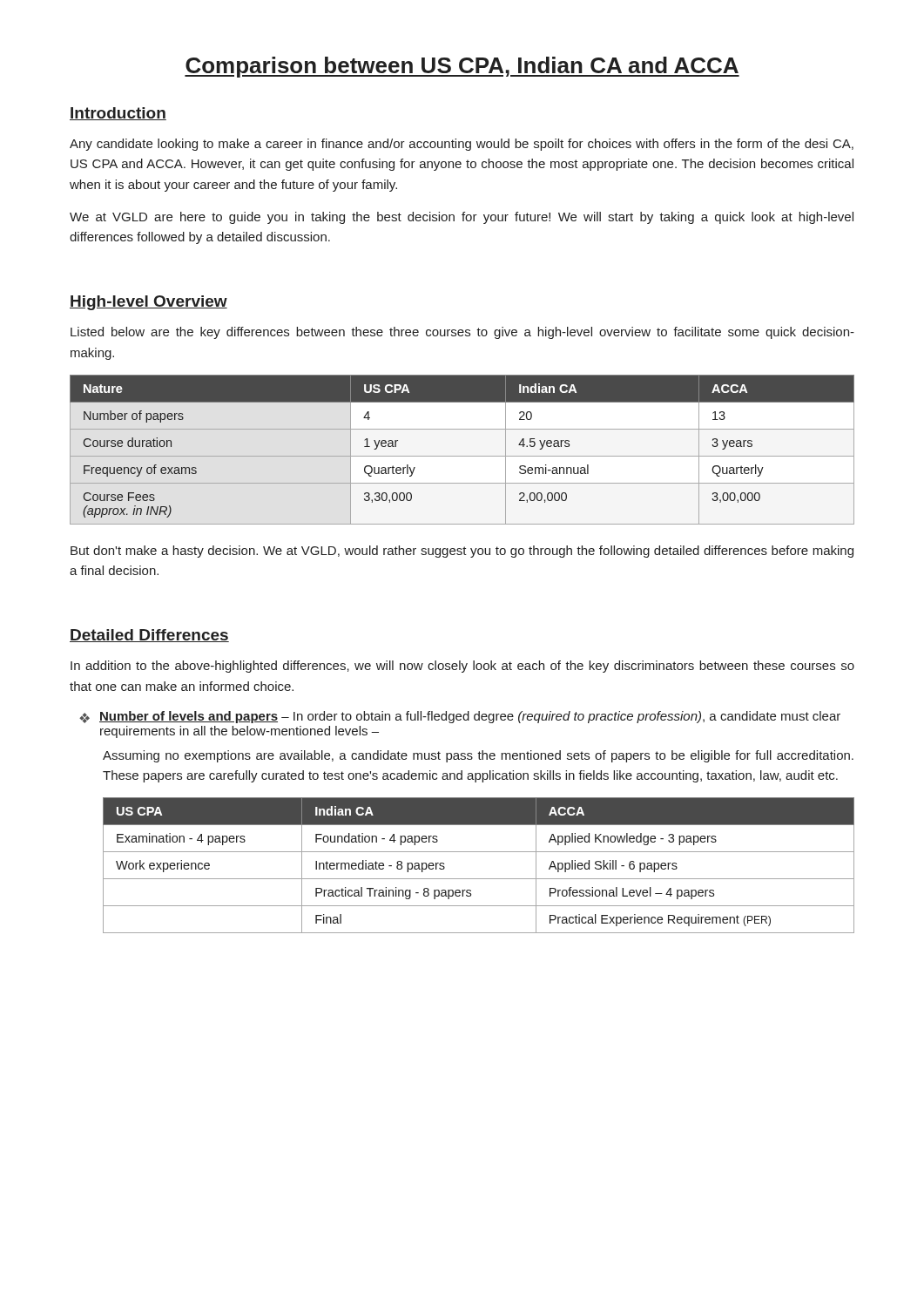Point to the block beginning "In addition to the above-highlighted differences,"
This screenshot has height=1307, width=924.
pyautogui.click(x=462, y=676)
